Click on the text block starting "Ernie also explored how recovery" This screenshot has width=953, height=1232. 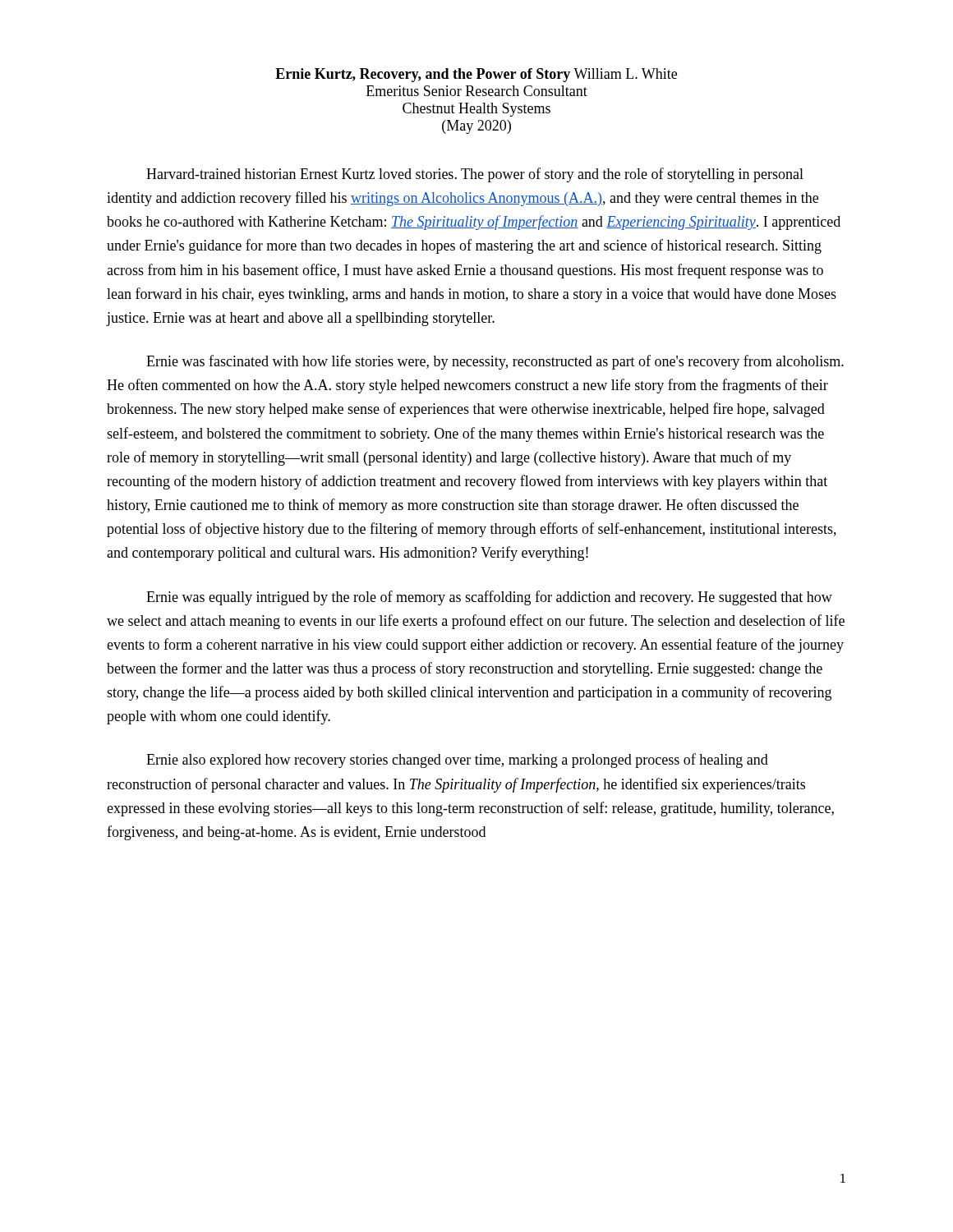[x=476, y=796]
